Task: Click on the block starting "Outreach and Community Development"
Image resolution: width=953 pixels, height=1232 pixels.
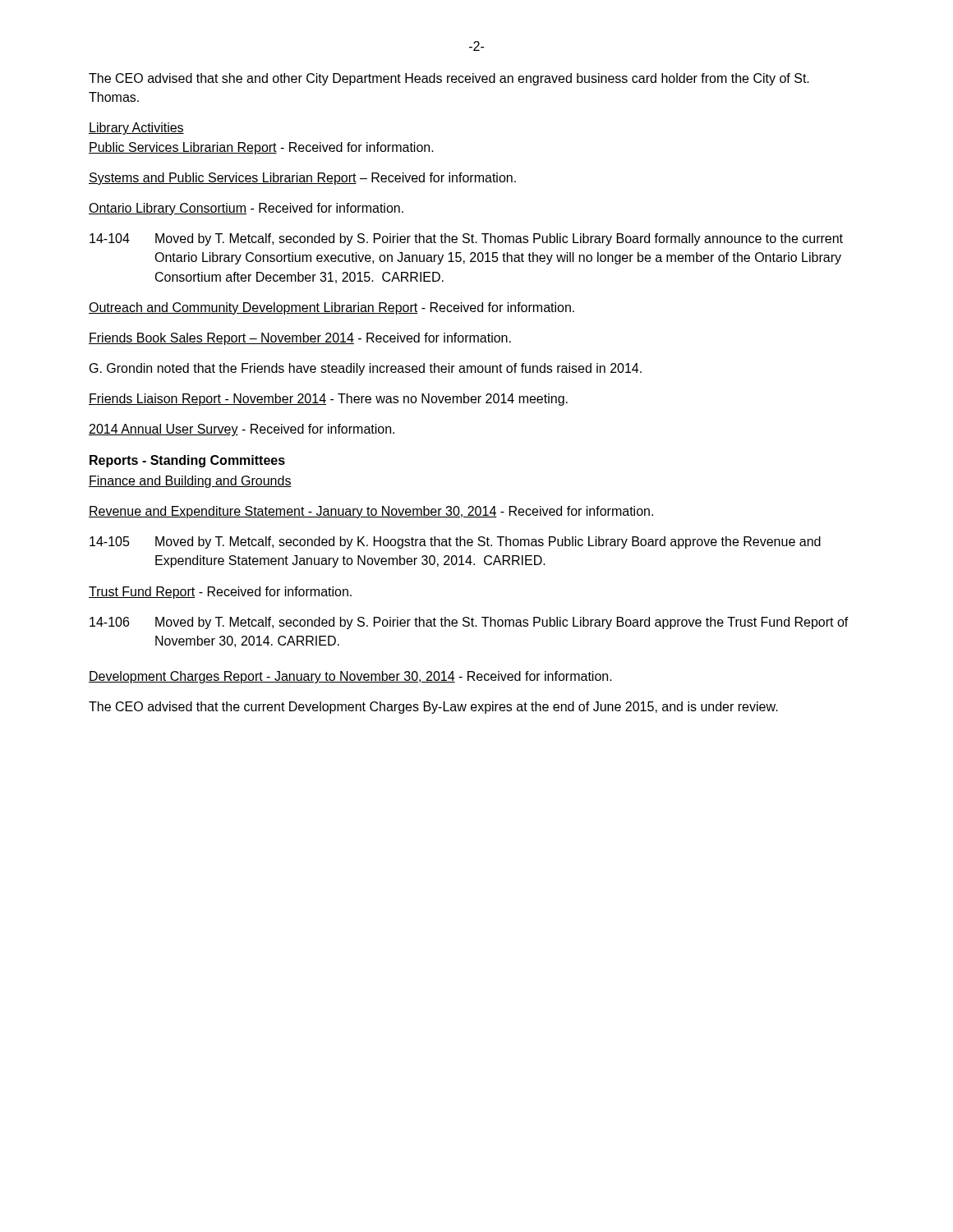Action: coord(332,307)
